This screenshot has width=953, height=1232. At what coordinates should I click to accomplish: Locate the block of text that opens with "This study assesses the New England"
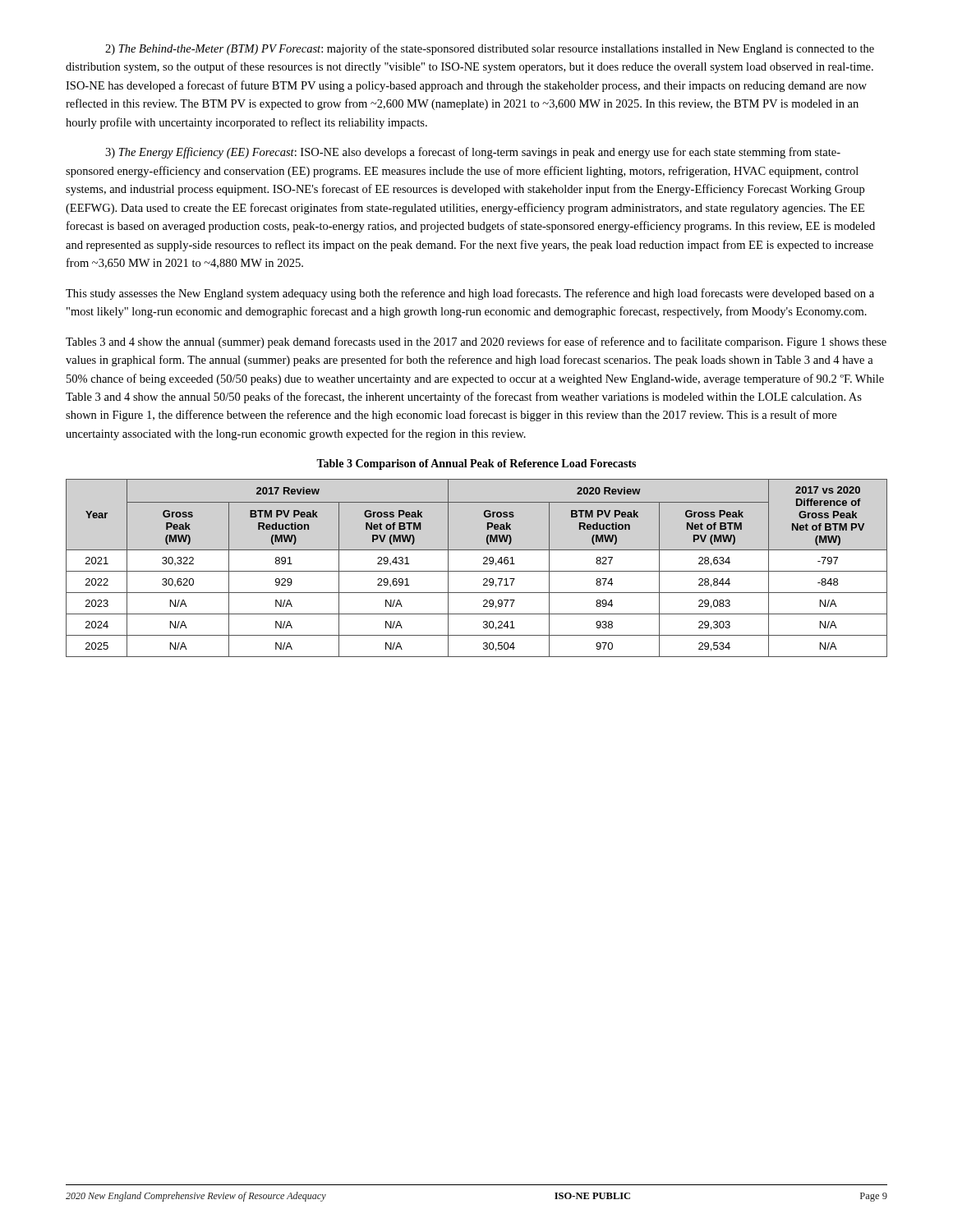(476, 302)
